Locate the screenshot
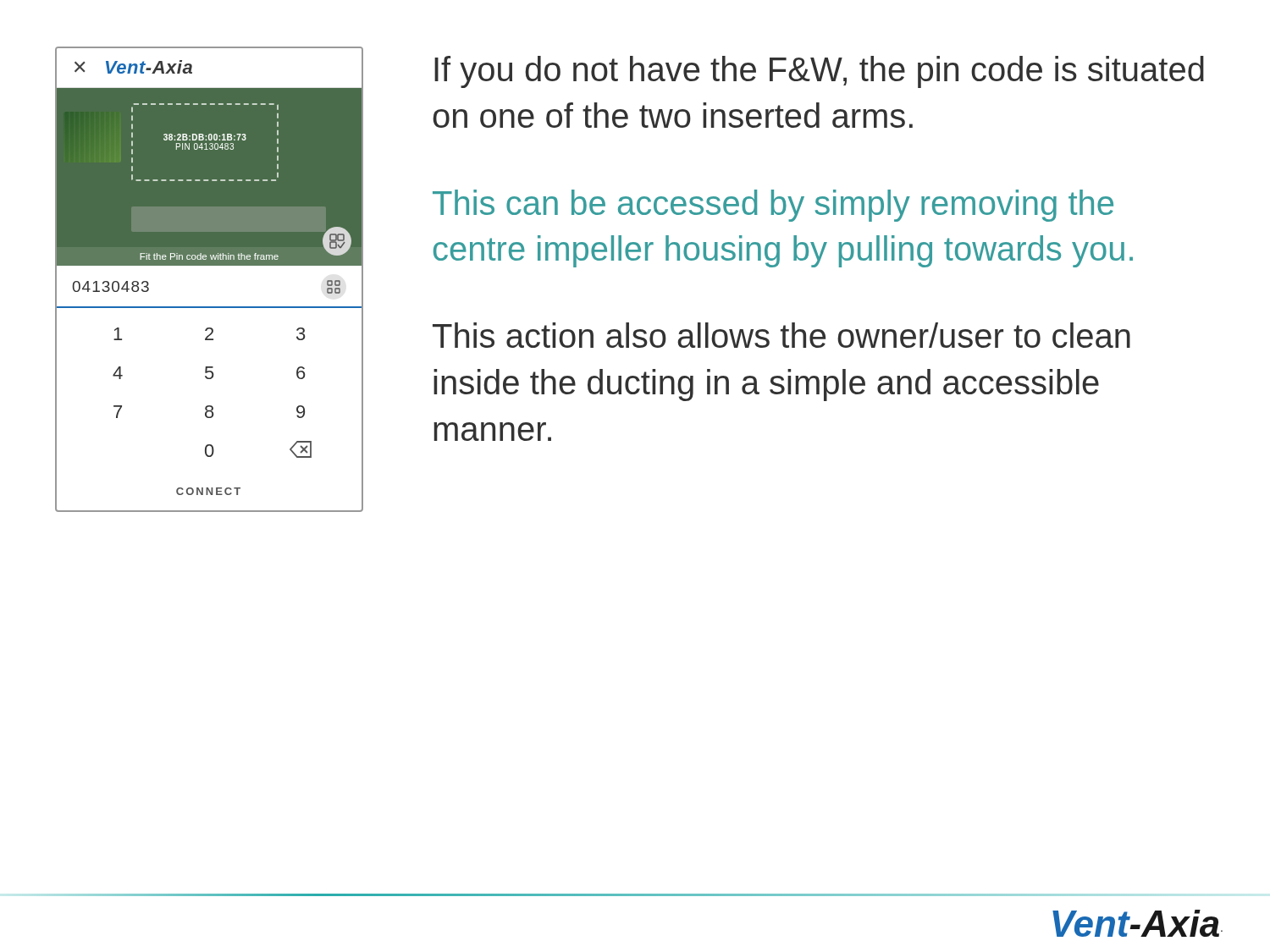1270x952 pixels. (x=212, y=279)
